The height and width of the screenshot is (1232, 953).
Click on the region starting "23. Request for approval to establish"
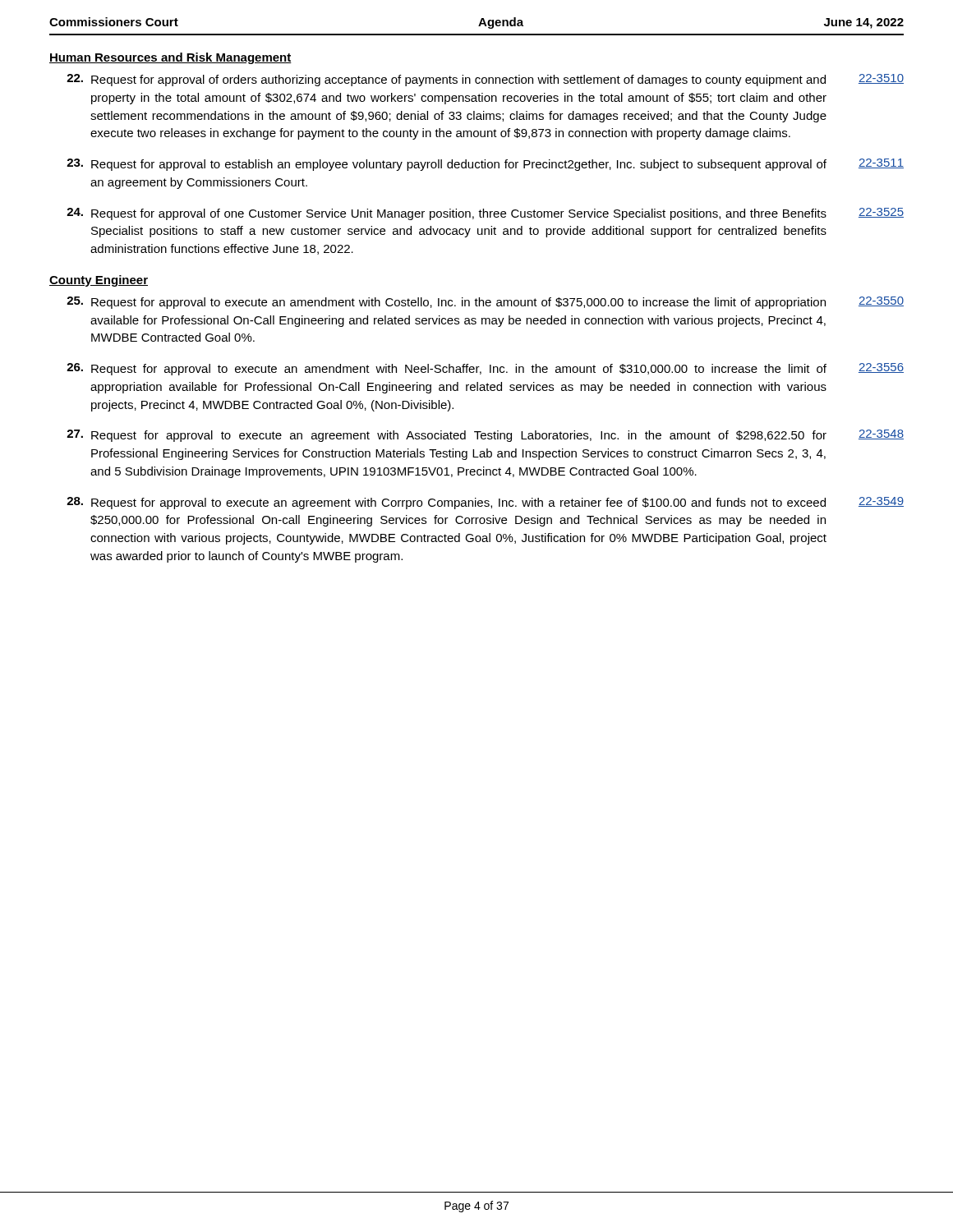[x=476, y=173]
